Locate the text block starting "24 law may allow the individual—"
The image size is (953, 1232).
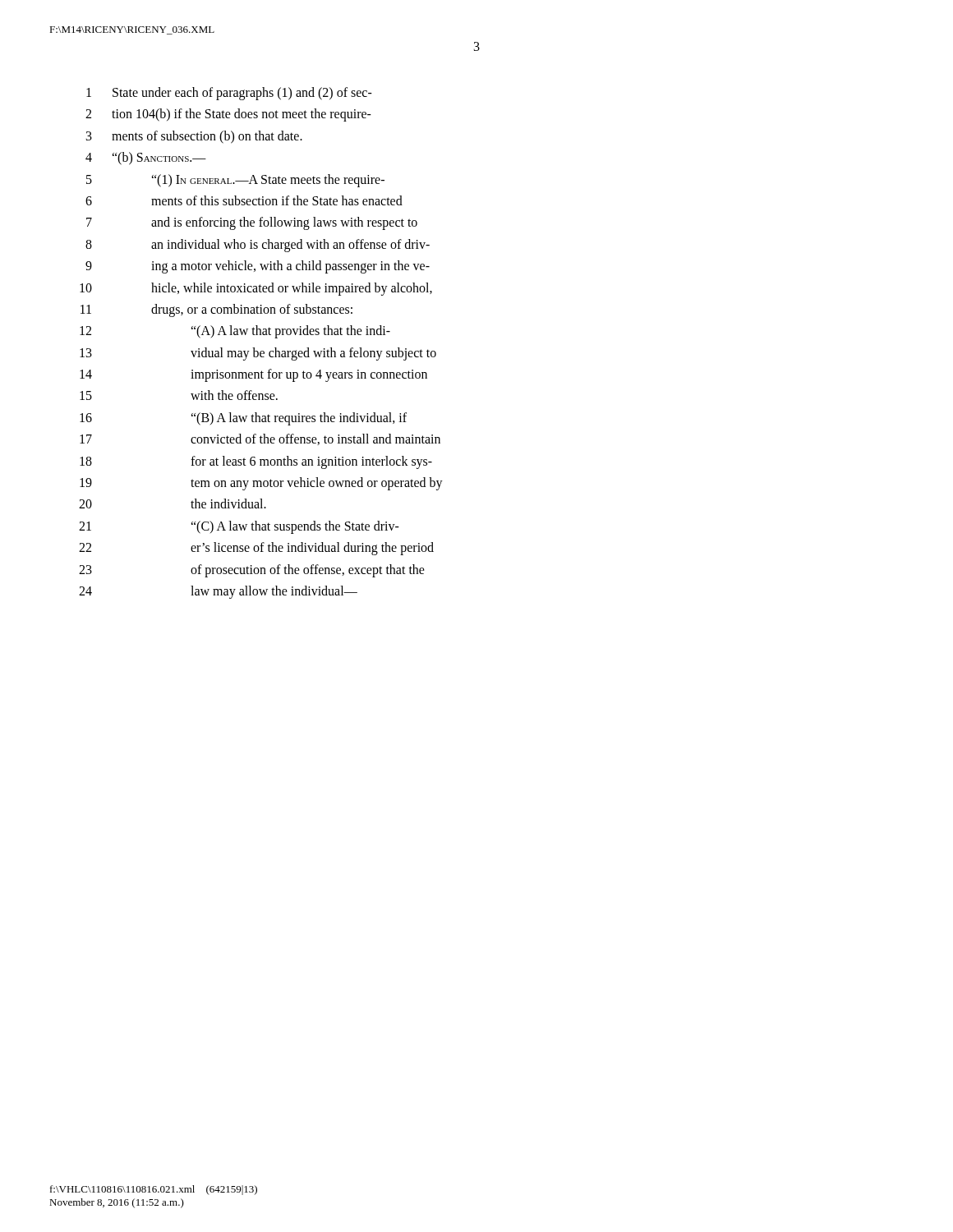pos(218,592)
